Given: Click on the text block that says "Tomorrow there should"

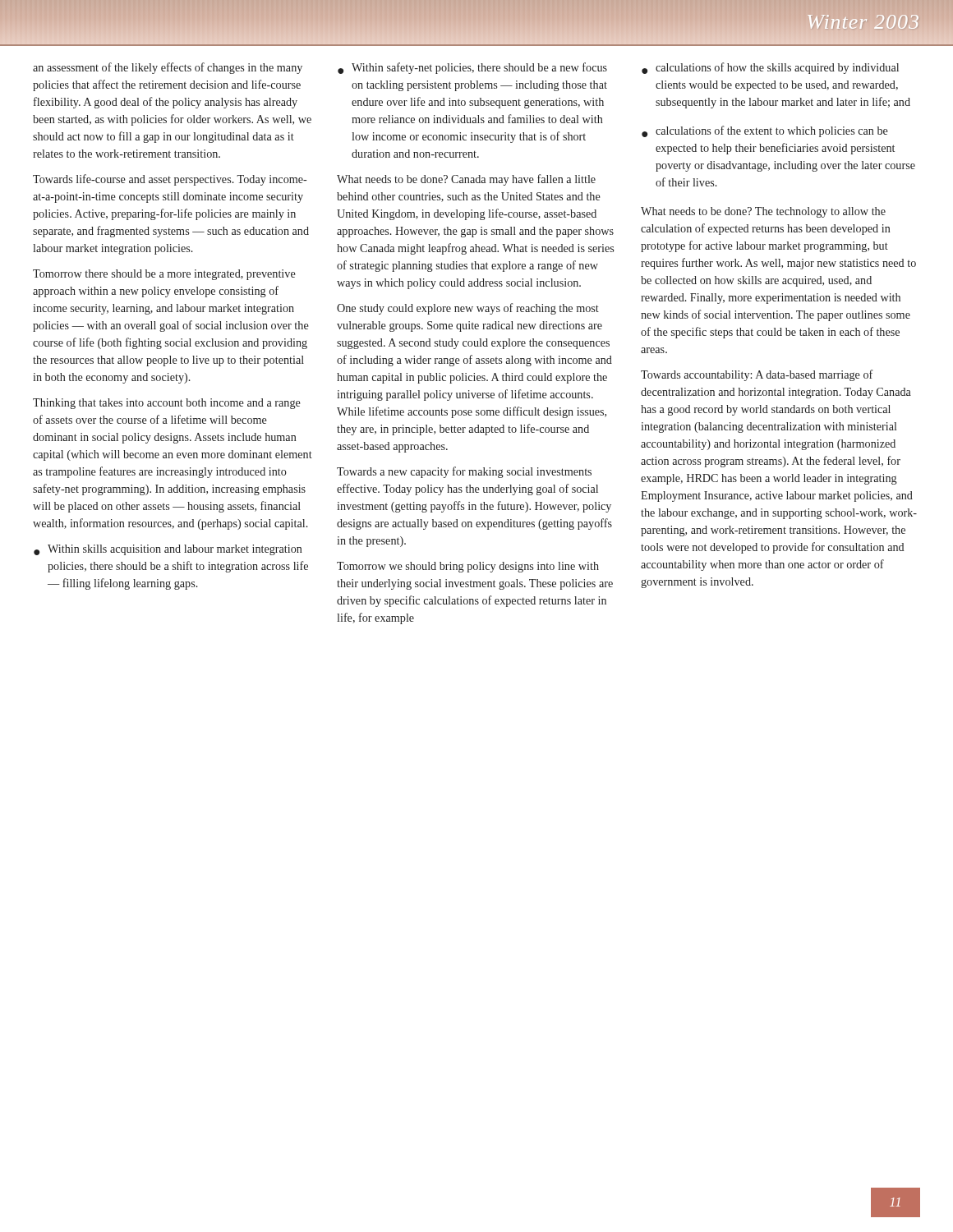Looking at the screenshot, I should pyautogui.click(x=173, y=326).
